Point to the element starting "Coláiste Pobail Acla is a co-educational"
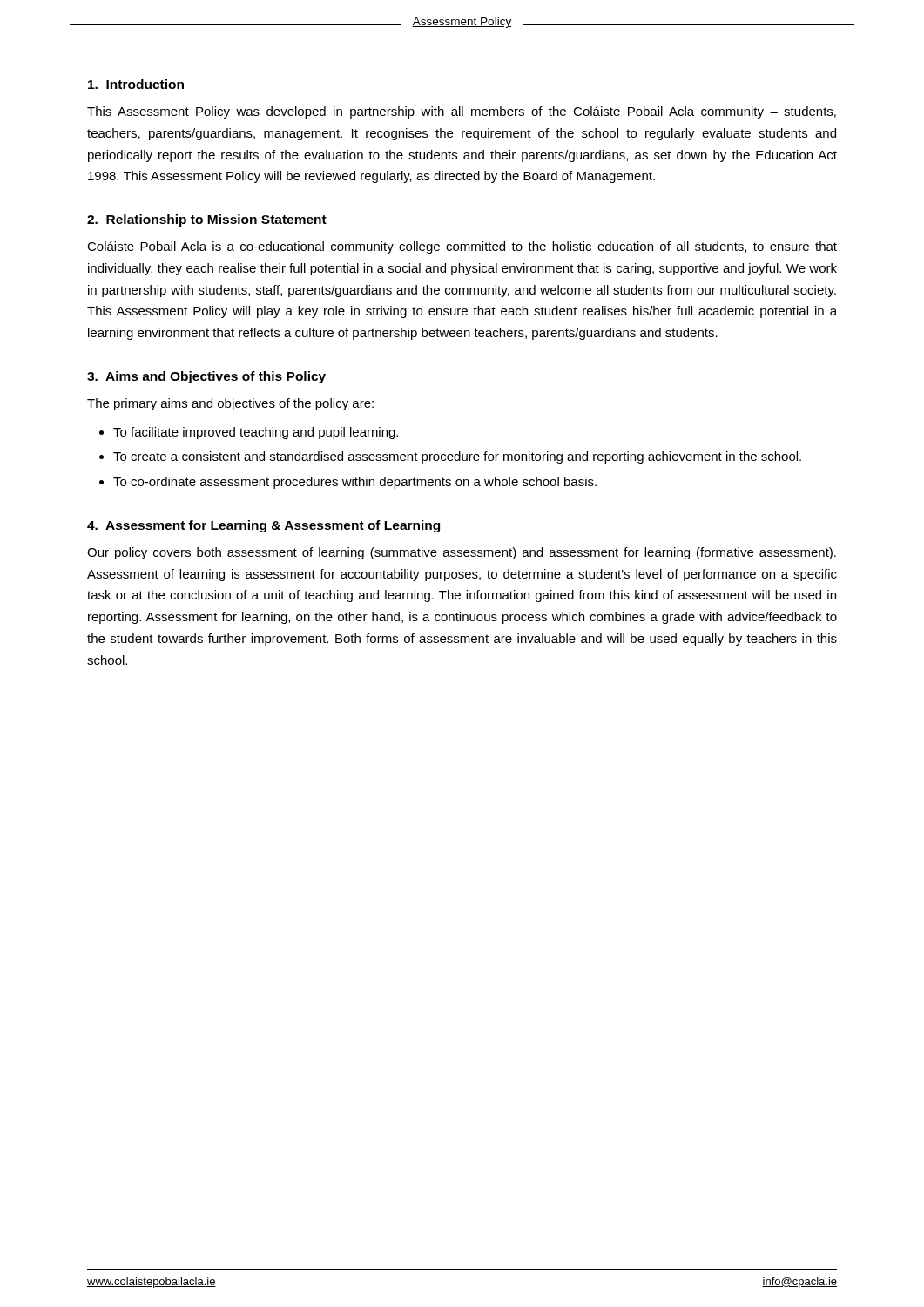Image resolution: width=924 pixels, height=1307 pixels. pos(462,289)
